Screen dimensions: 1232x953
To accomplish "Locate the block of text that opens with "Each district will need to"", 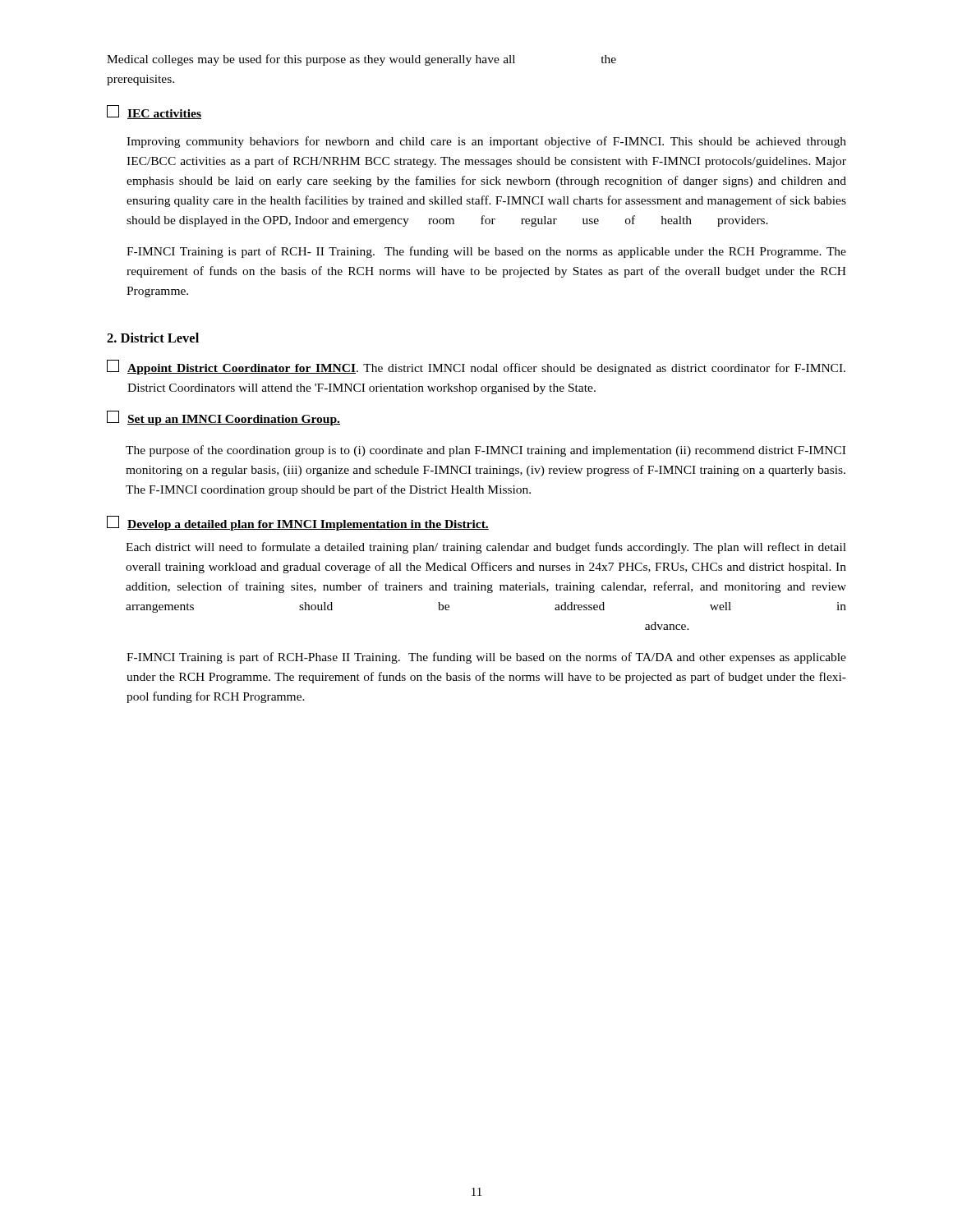I will point(476,587).
